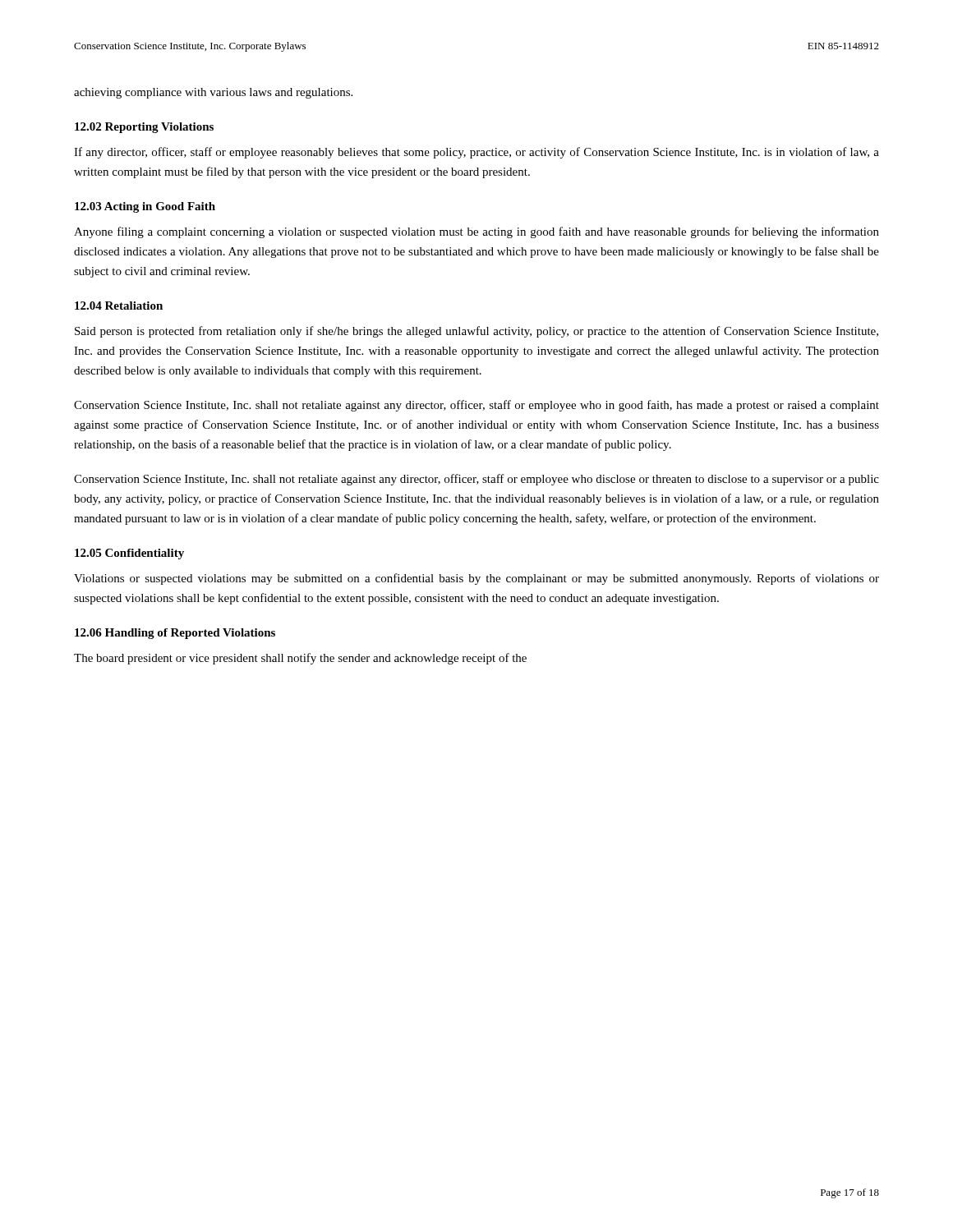This screenshot has width=953, height=1232.
Task: Select the text starting "12.05 Confidentiality"
Action: (129, 553)
